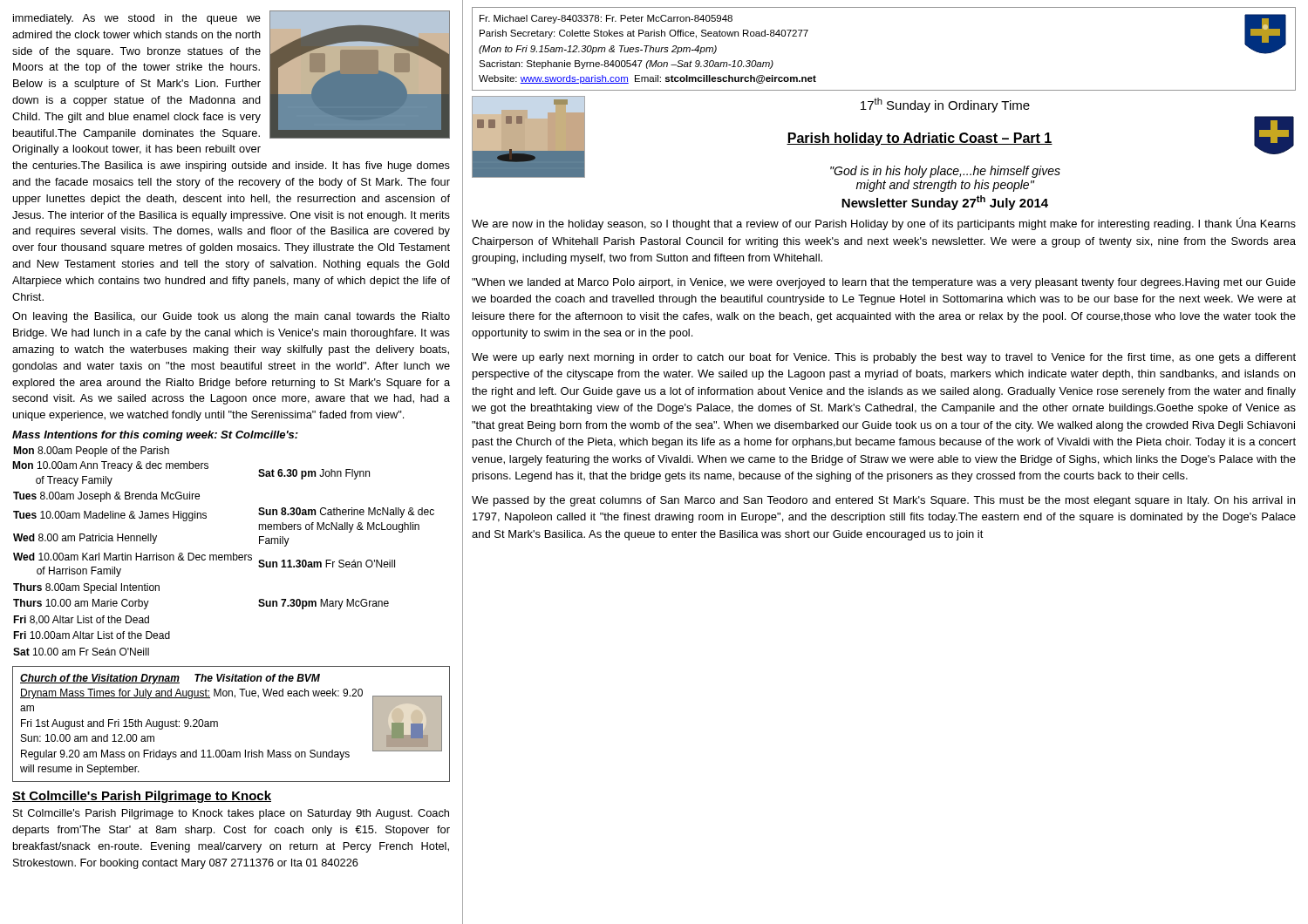Find the block on this page that starts "17th Sunday in"
Screen dimensions: 924x1308
tap(945, 104)
